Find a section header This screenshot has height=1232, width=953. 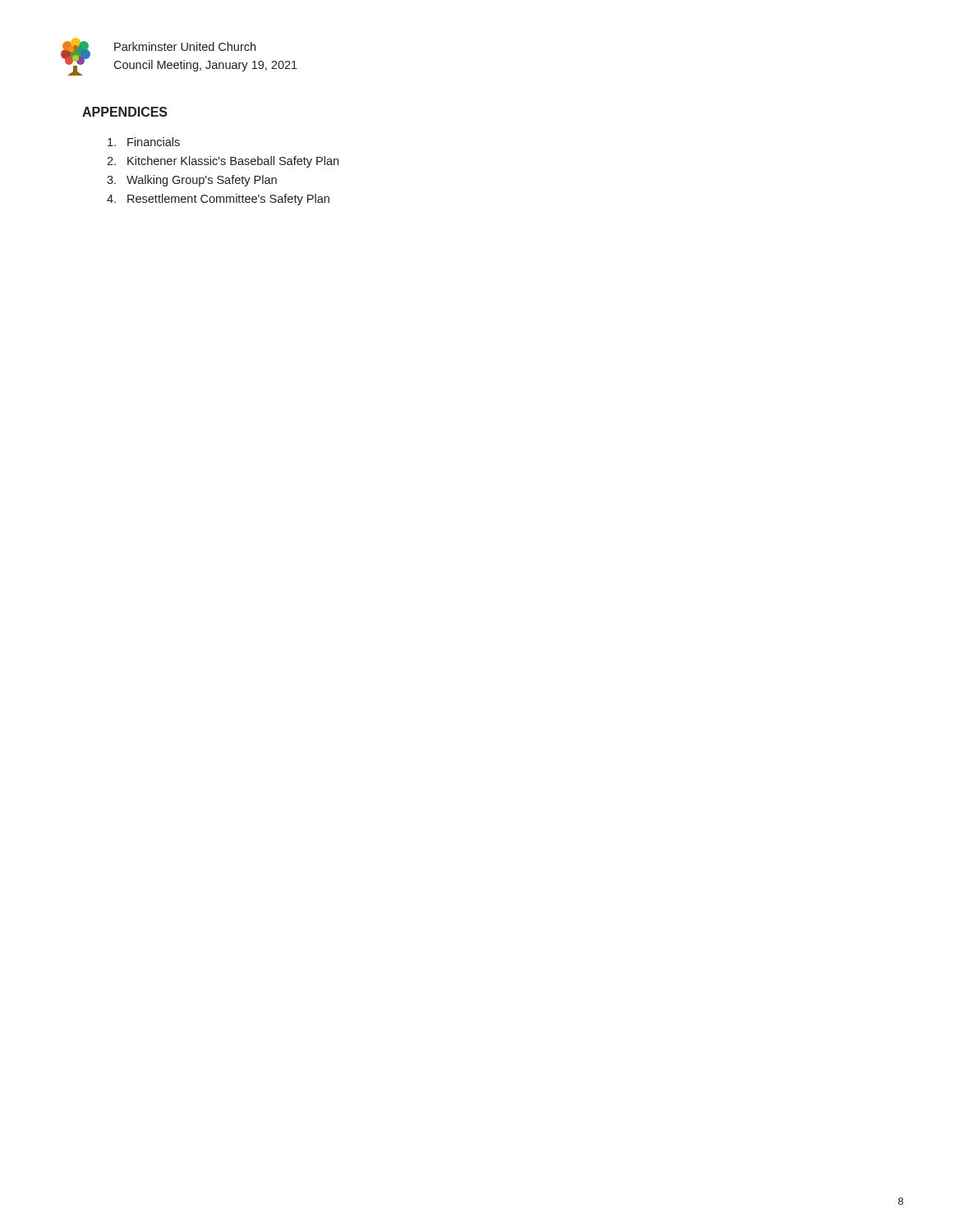[x=125, y=112]
